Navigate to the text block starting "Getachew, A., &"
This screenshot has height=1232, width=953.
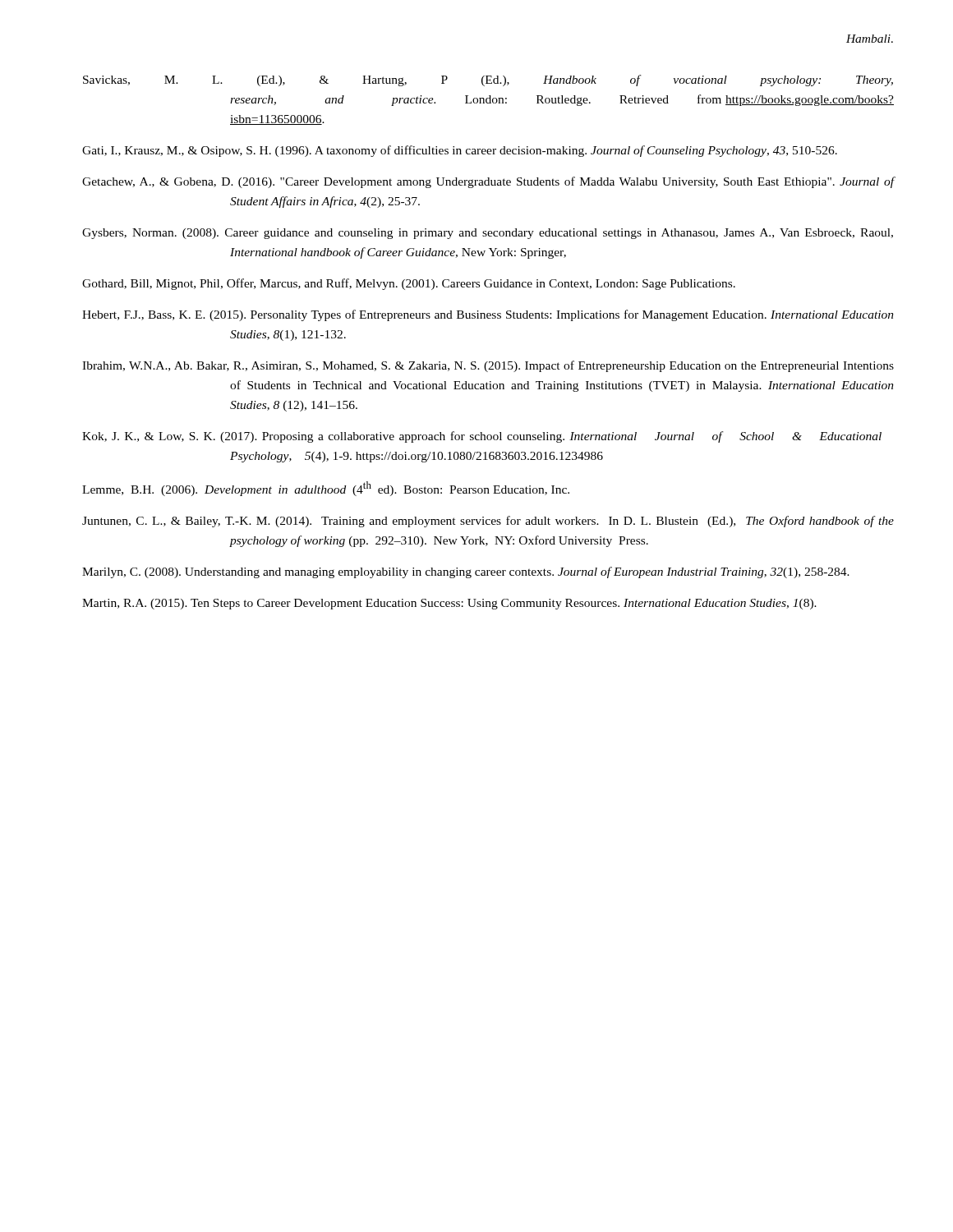click(x=488, y=191)
